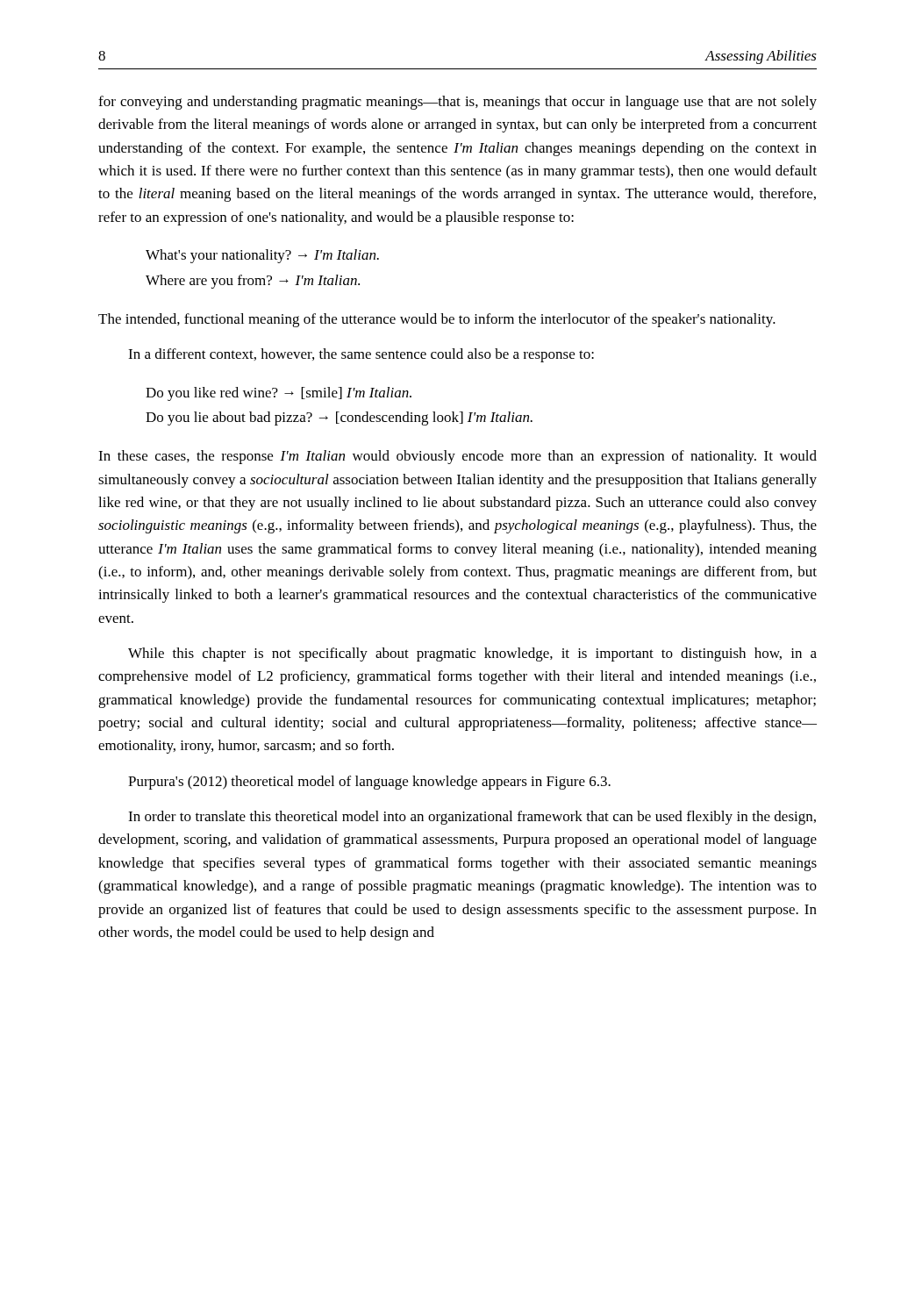Point to the passage starting "In these cases, the response I'm Italian would"

[x=458, y=695]
